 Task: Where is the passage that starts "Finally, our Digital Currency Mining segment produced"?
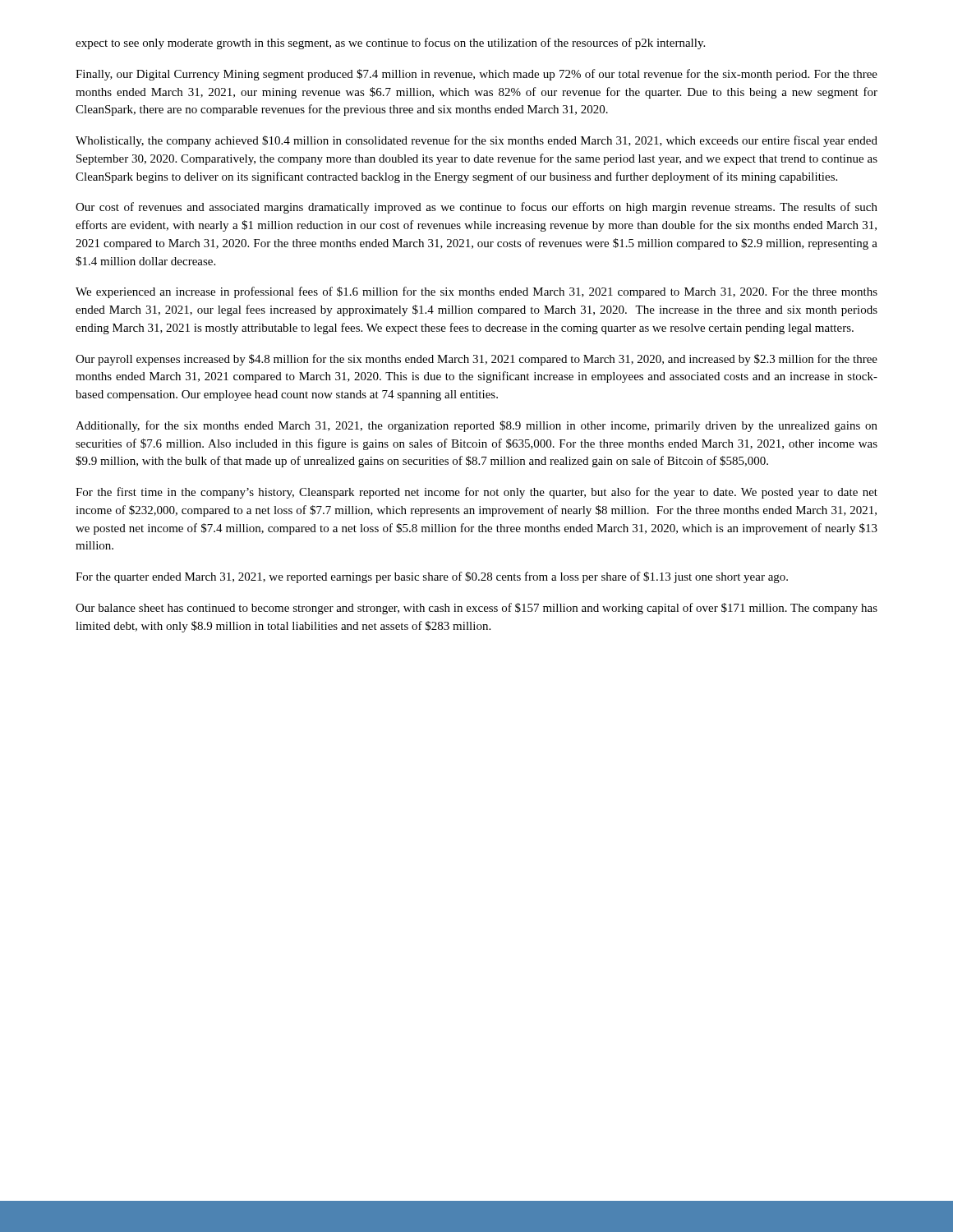(476, 92)
